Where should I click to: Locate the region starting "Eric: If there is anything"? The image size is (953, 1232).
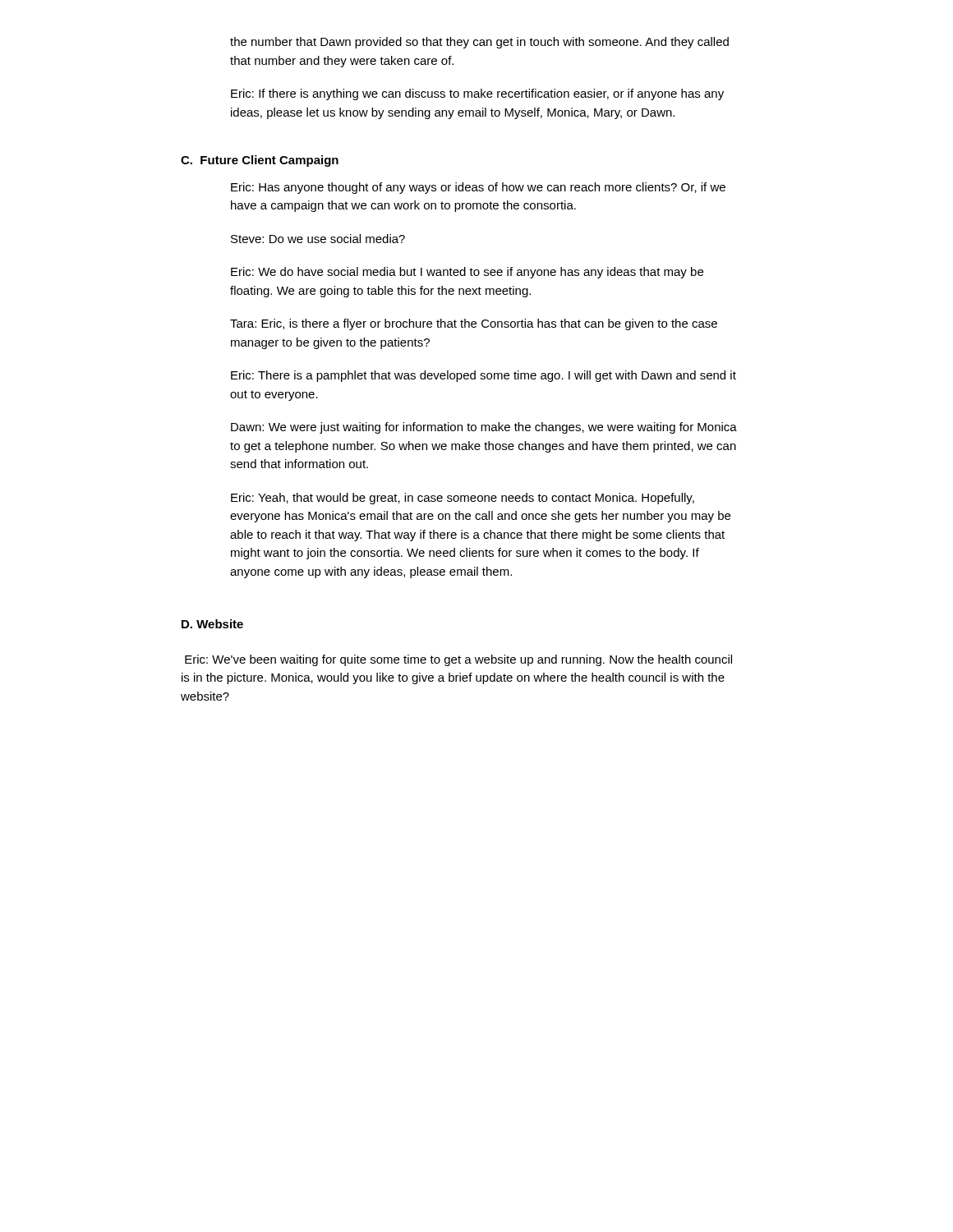tap(485, 103)
